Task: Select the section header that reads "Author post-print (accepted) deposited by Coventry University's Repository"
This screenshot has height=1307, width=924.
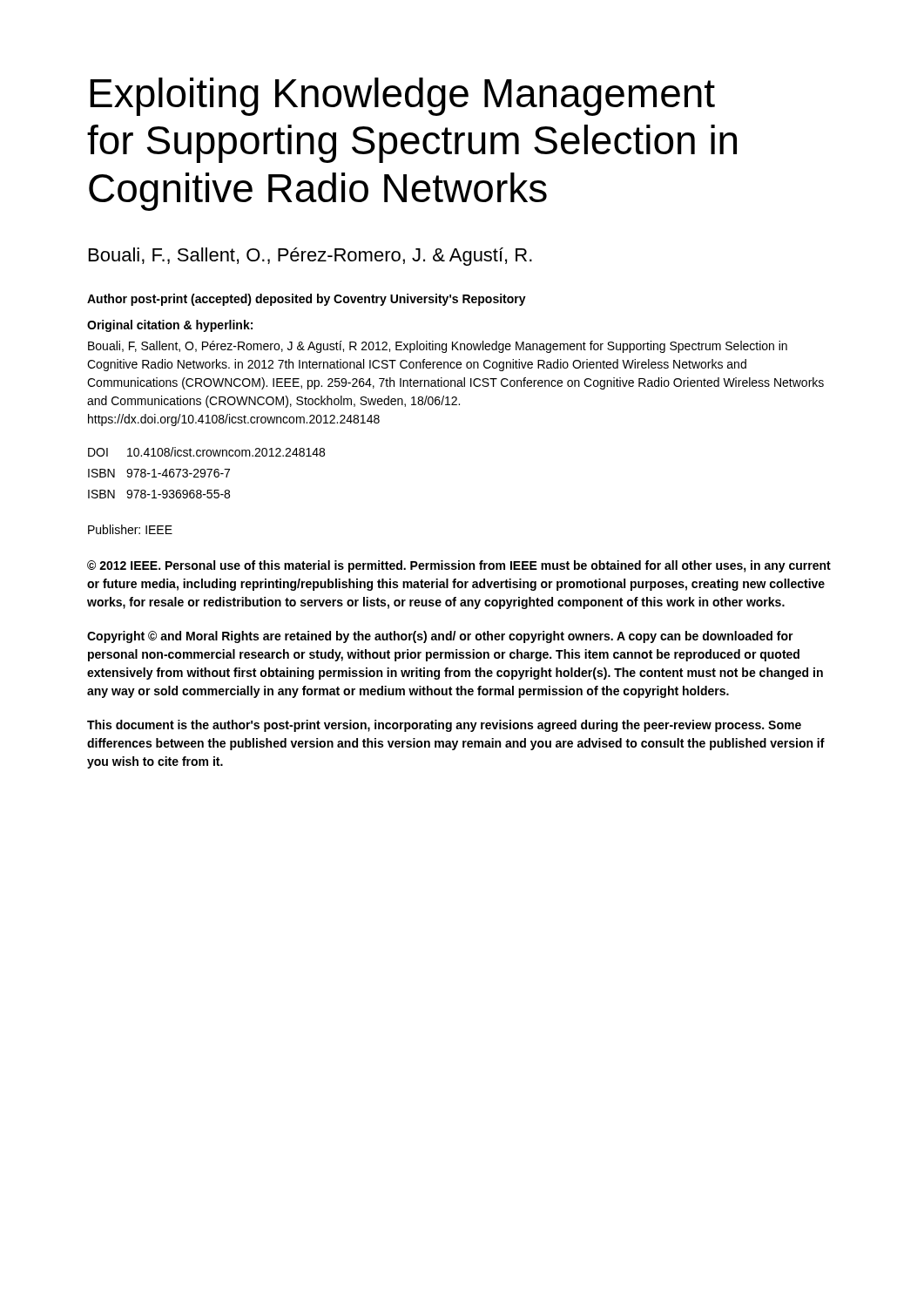Action: click(x=306, y=299)
